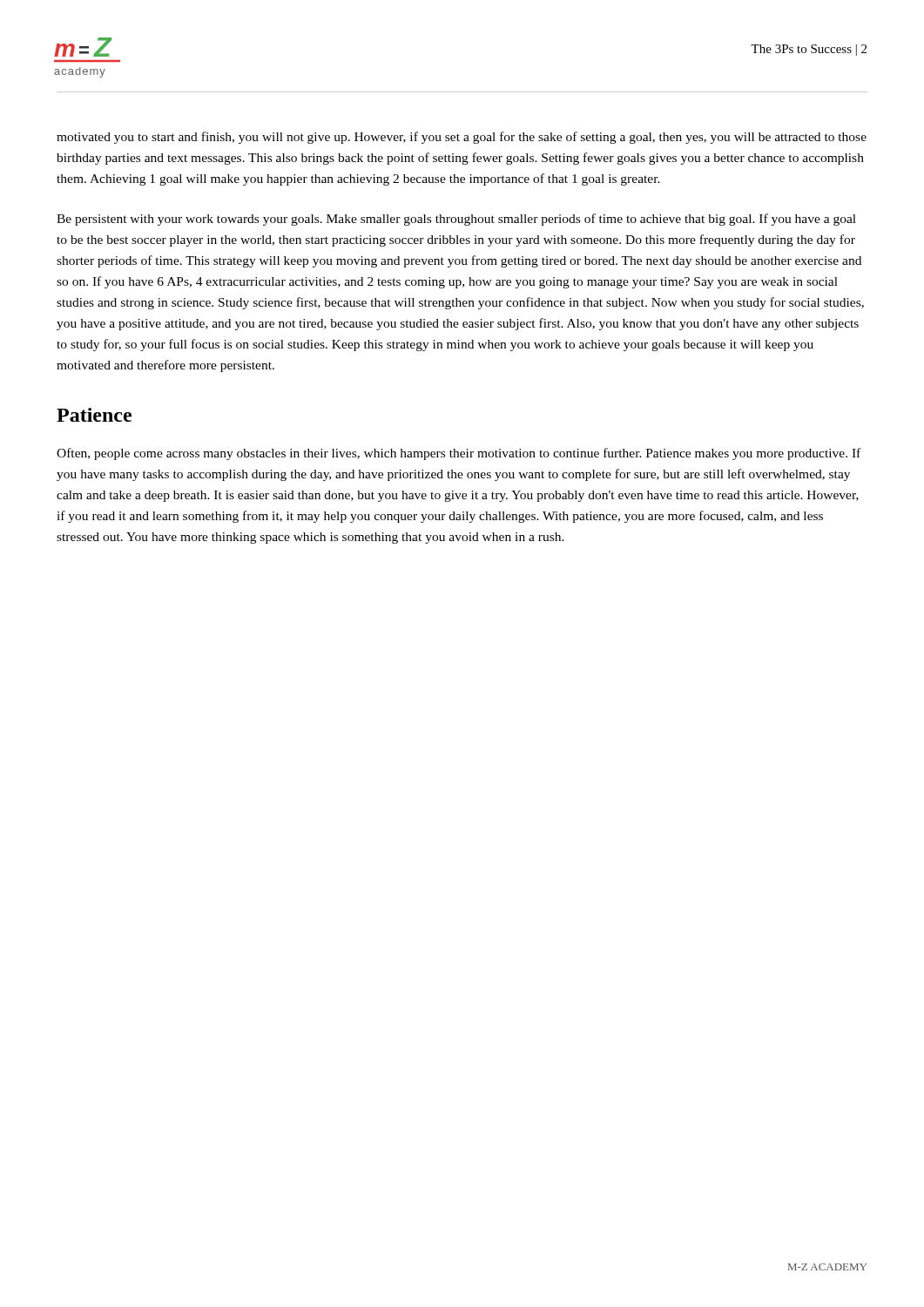Find a section header
Screen dimensions: 1307x924
[94, 415]
